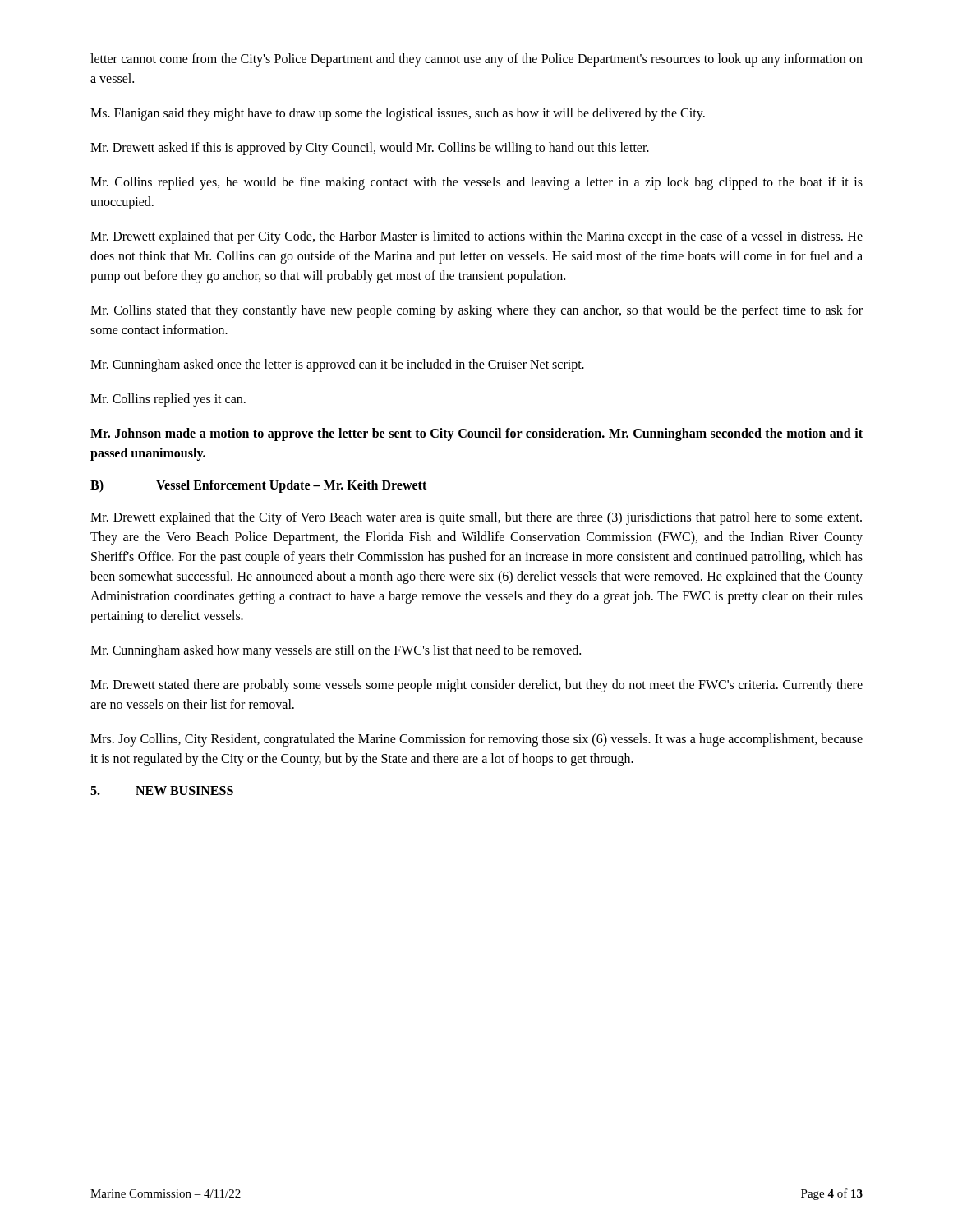Navigate to the block starting "Mr. Drewett explained that the City"
The height and width of the screenshot is (1232, 953).
tap(476, 566)
